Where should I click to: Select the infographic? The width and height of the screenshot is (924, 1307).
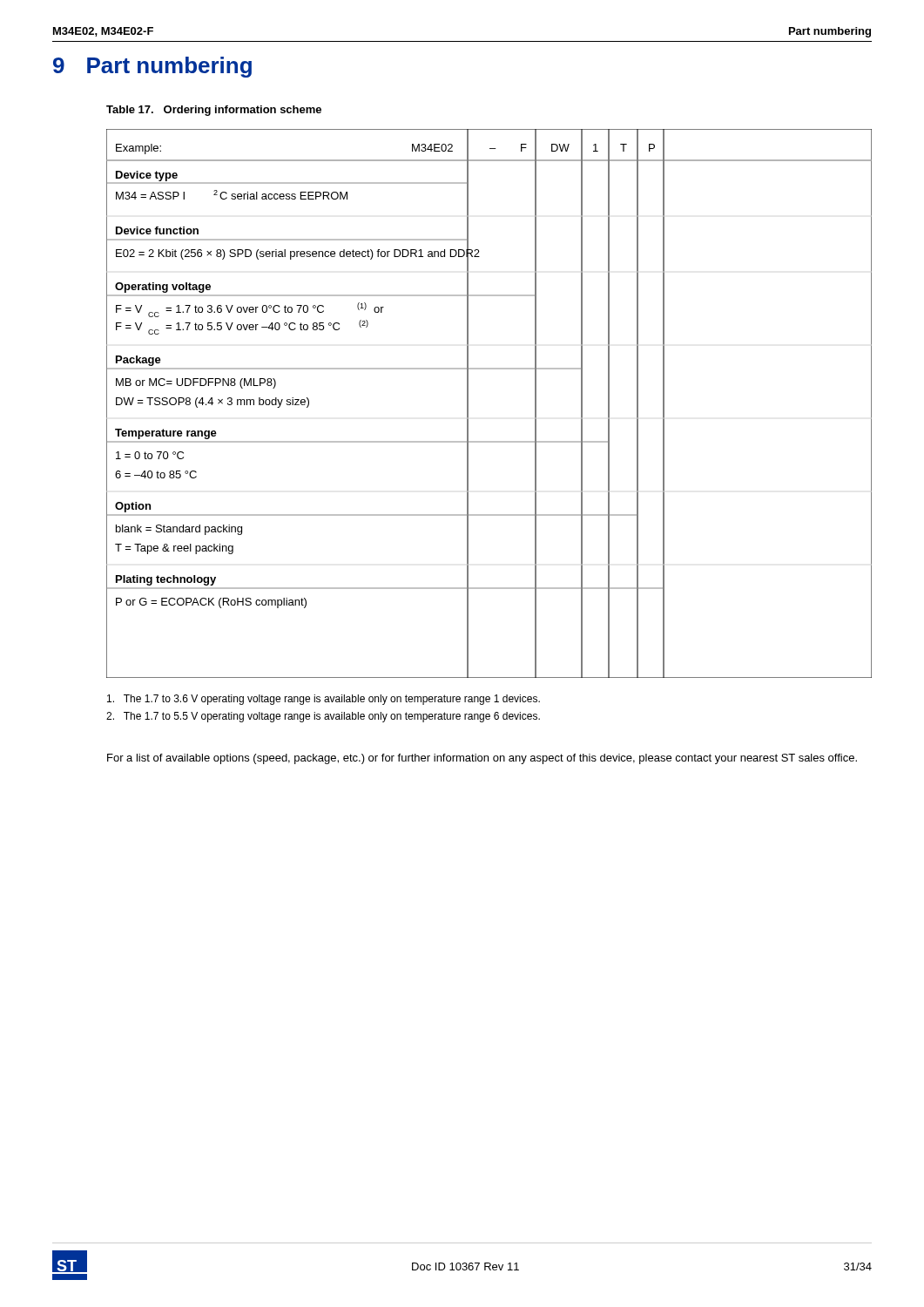coord(489,403)
